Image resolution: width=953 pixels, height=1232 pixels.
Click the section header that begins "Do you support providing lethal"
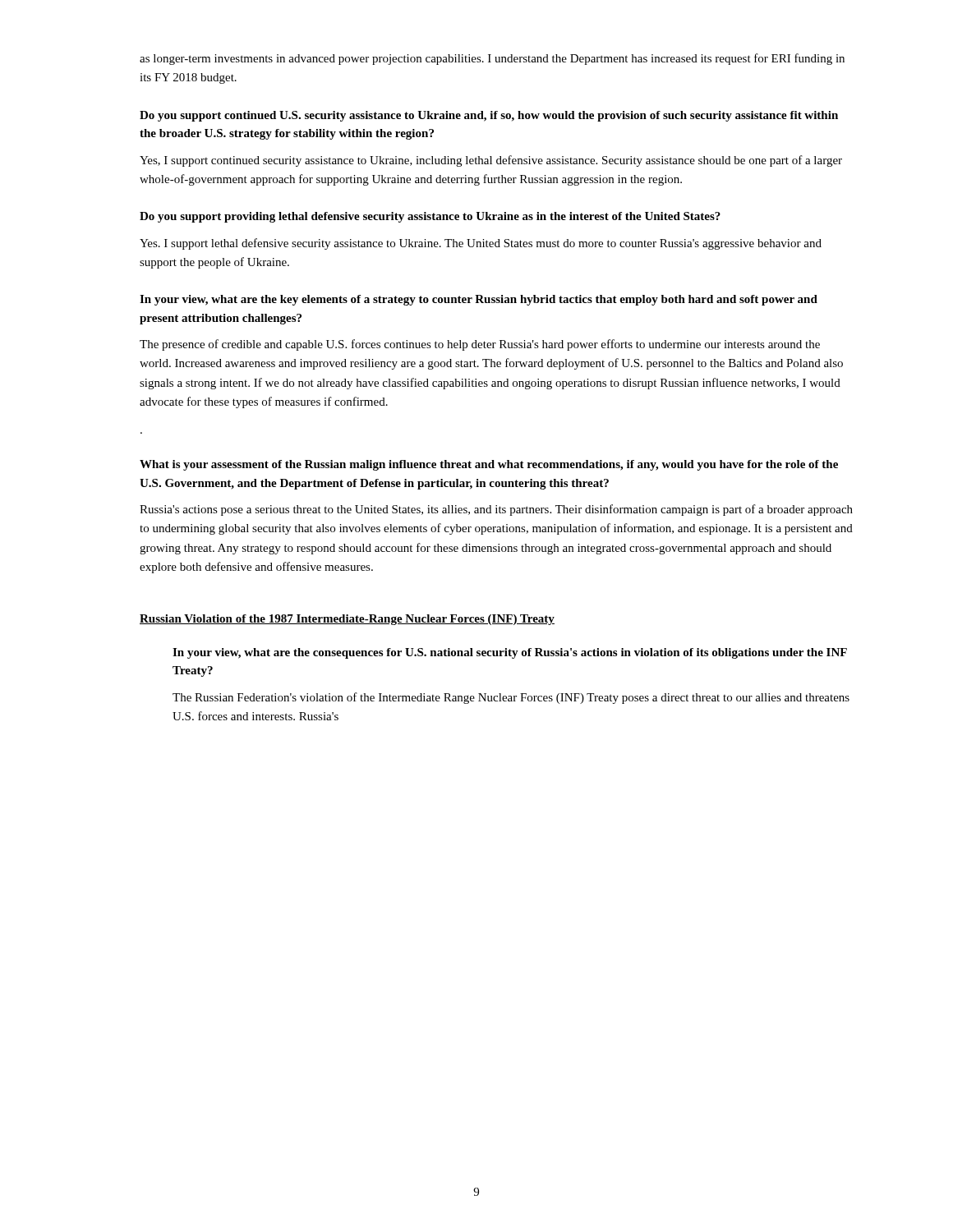[430, 216]
